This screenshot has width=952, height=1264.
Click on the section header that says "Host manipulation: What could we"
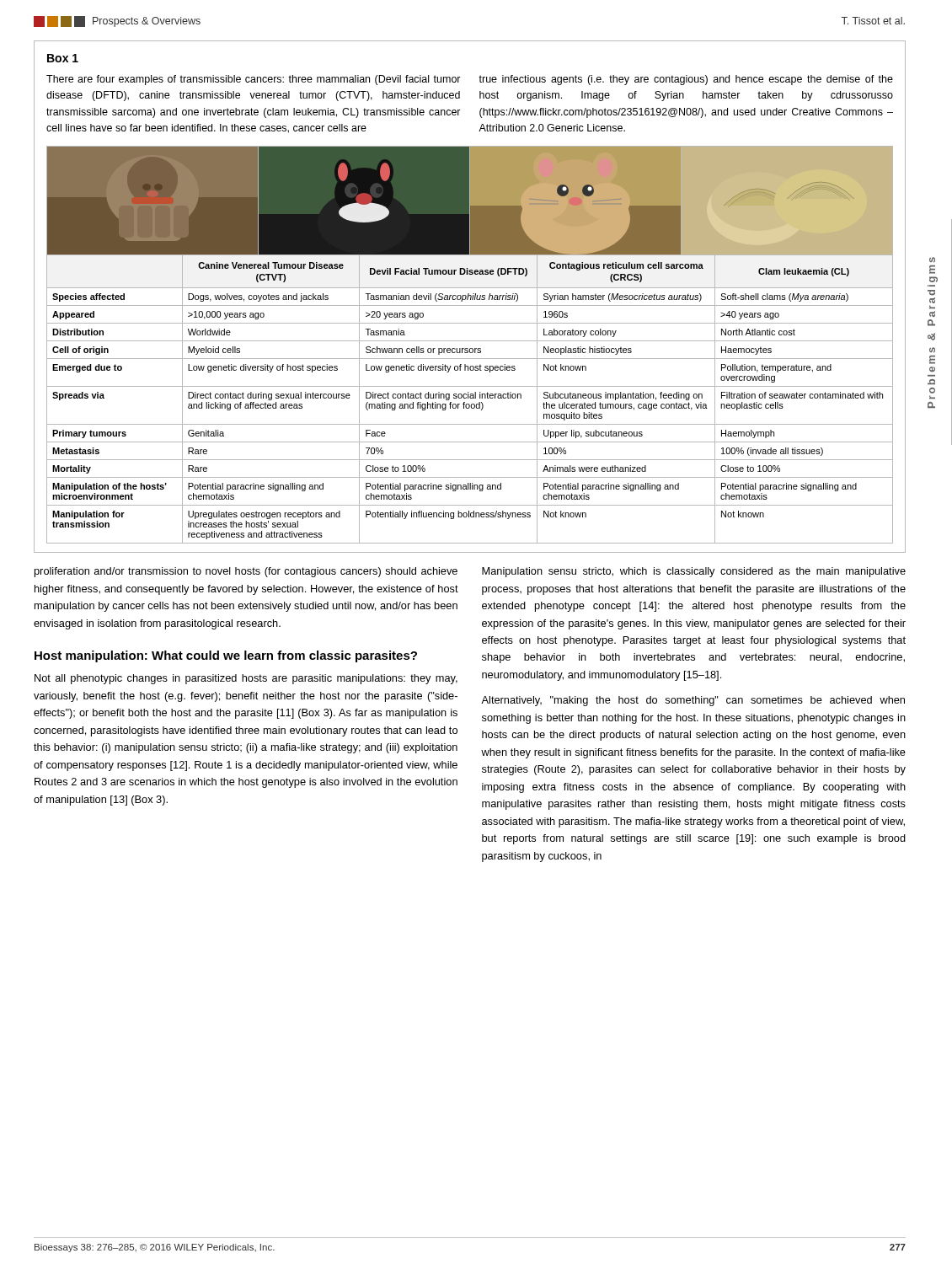[x=226, y=655]
